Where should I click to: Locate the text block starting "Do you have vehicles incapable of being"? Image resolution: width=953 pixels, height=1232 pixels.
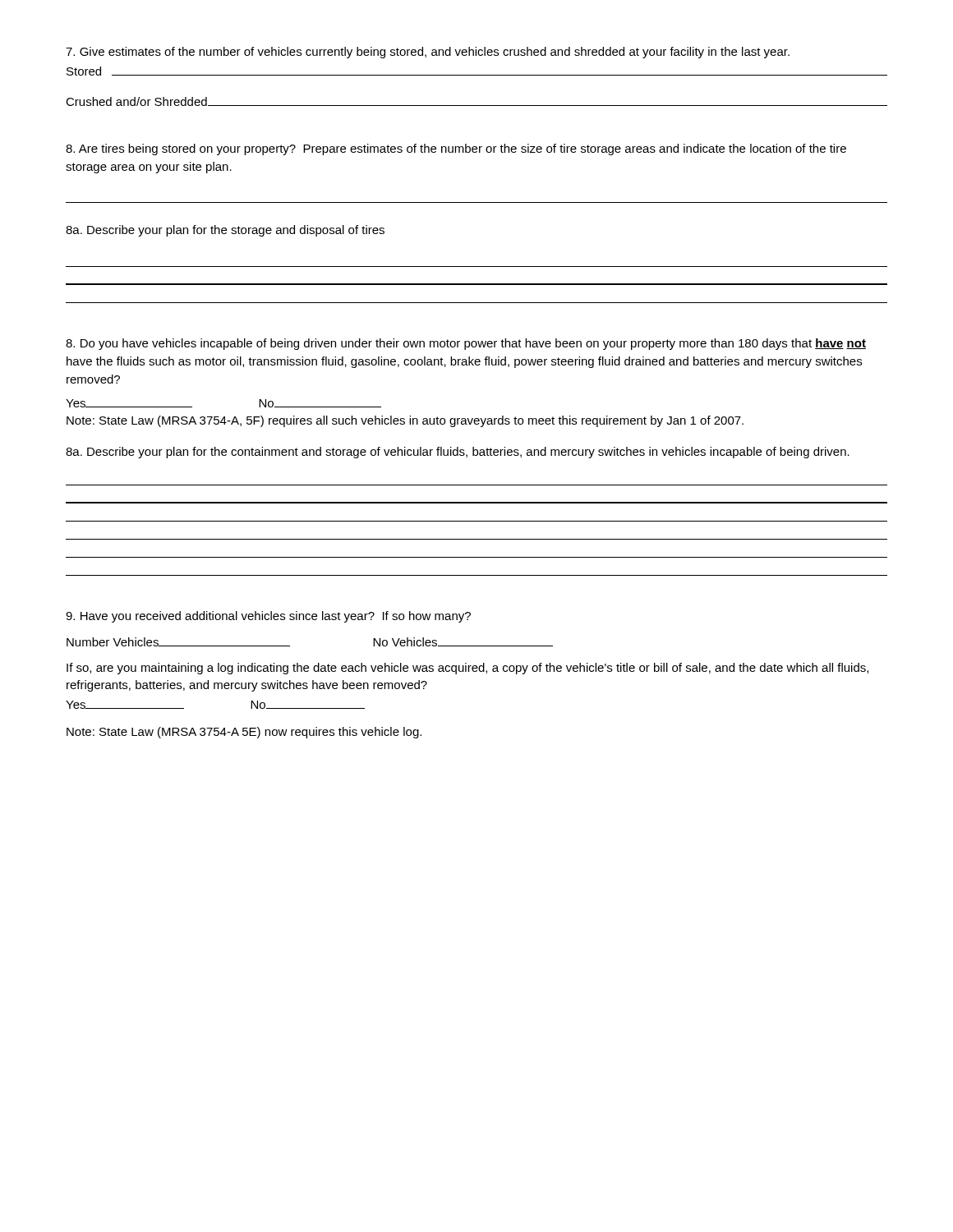pos(466,361)
